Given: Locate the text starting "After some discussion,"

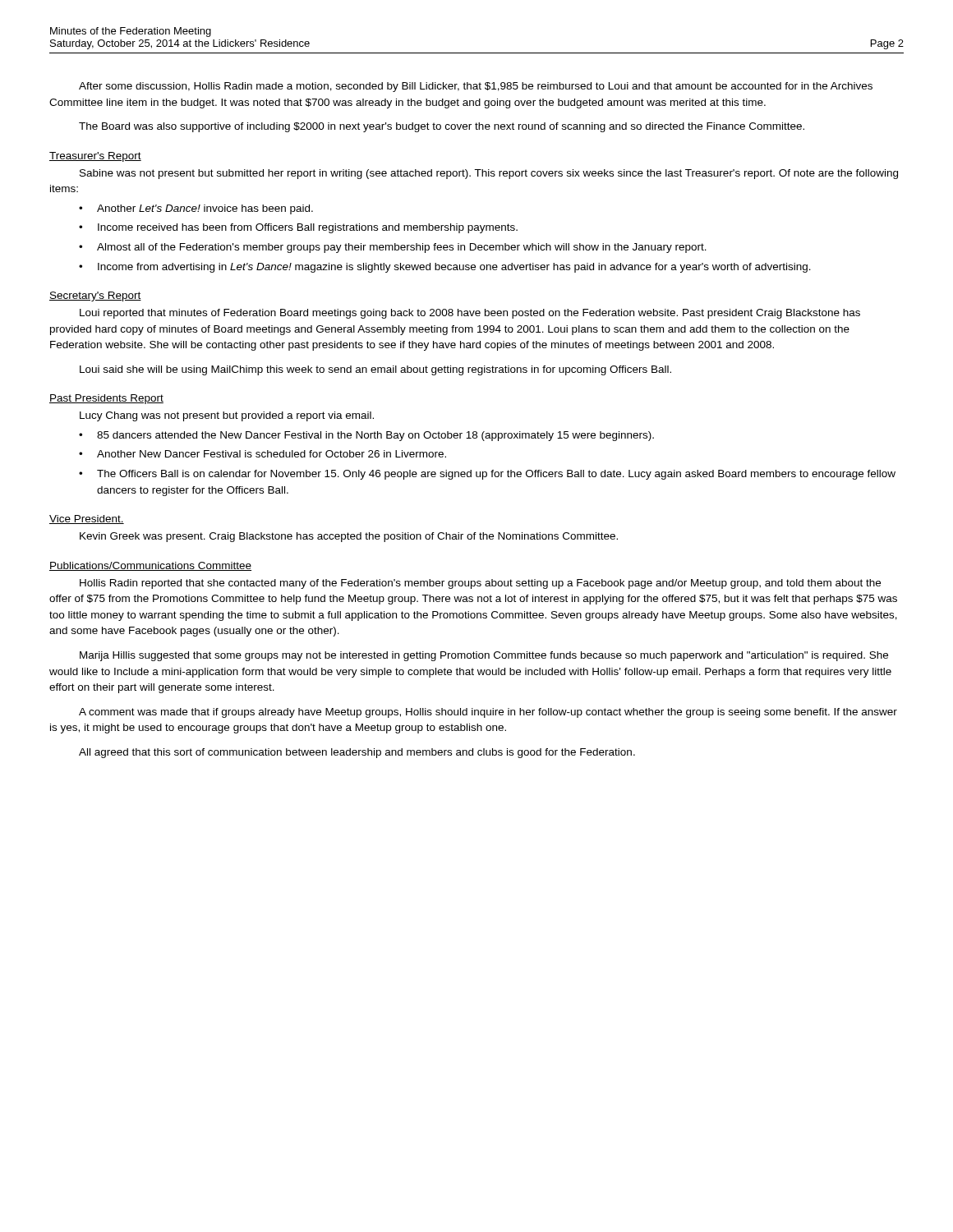Looking at the screenshot, I should pyautogui.click(x=461, y=94).
